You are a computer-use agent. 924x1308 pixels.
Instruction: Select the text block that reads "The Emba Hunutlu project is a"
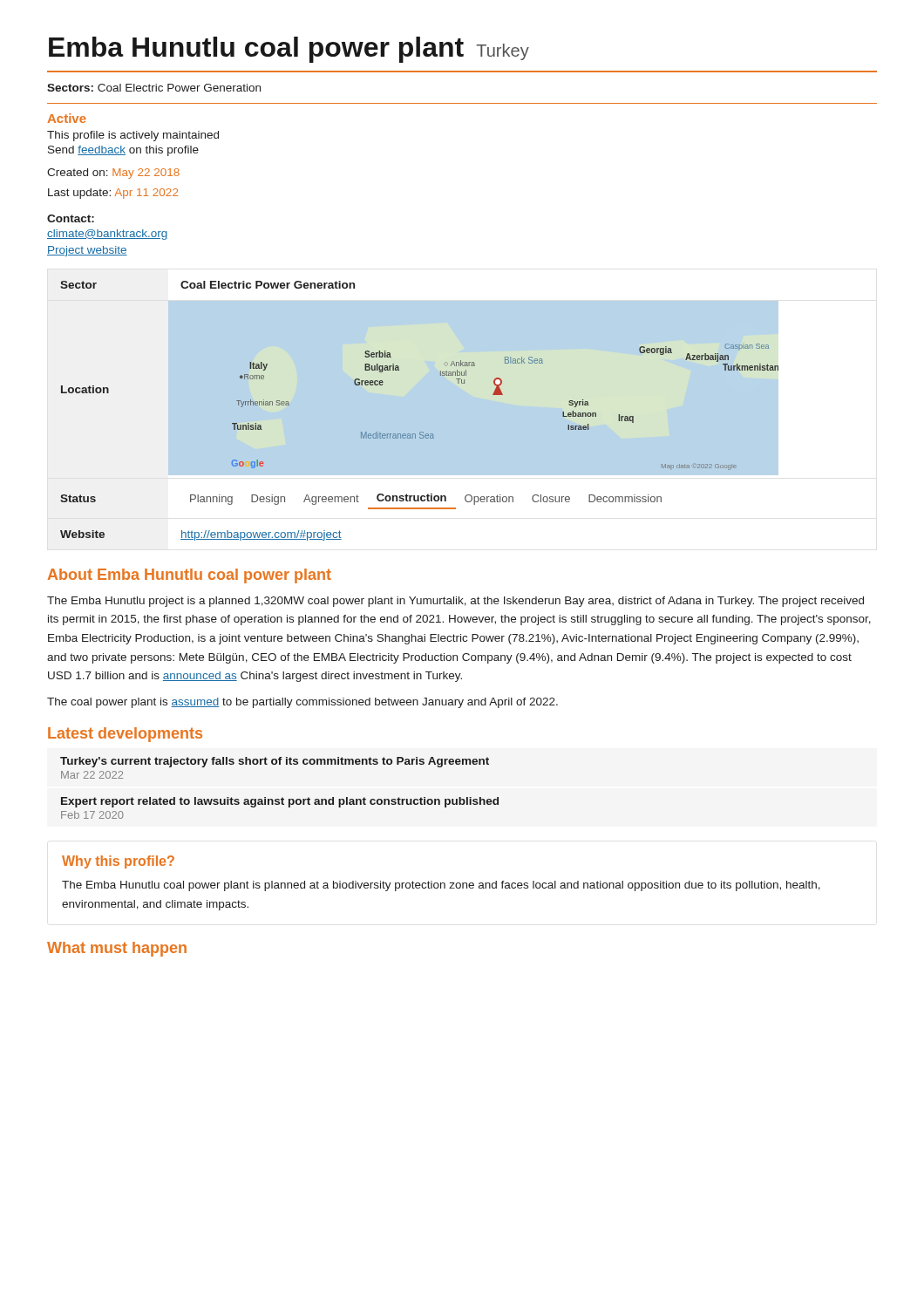pos(459,638)
